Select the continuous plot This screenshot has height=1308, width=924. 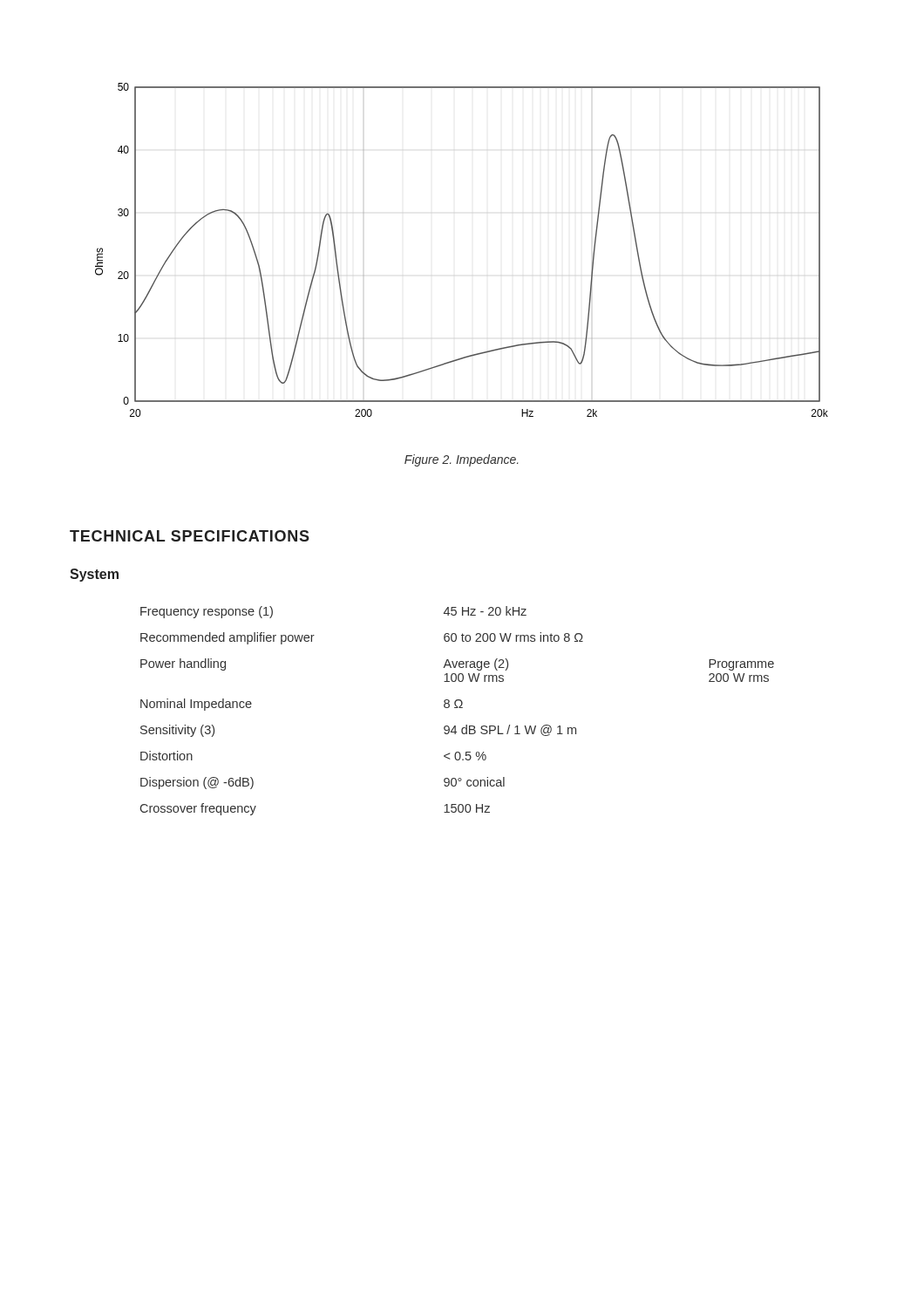click(x=462, y=263)
